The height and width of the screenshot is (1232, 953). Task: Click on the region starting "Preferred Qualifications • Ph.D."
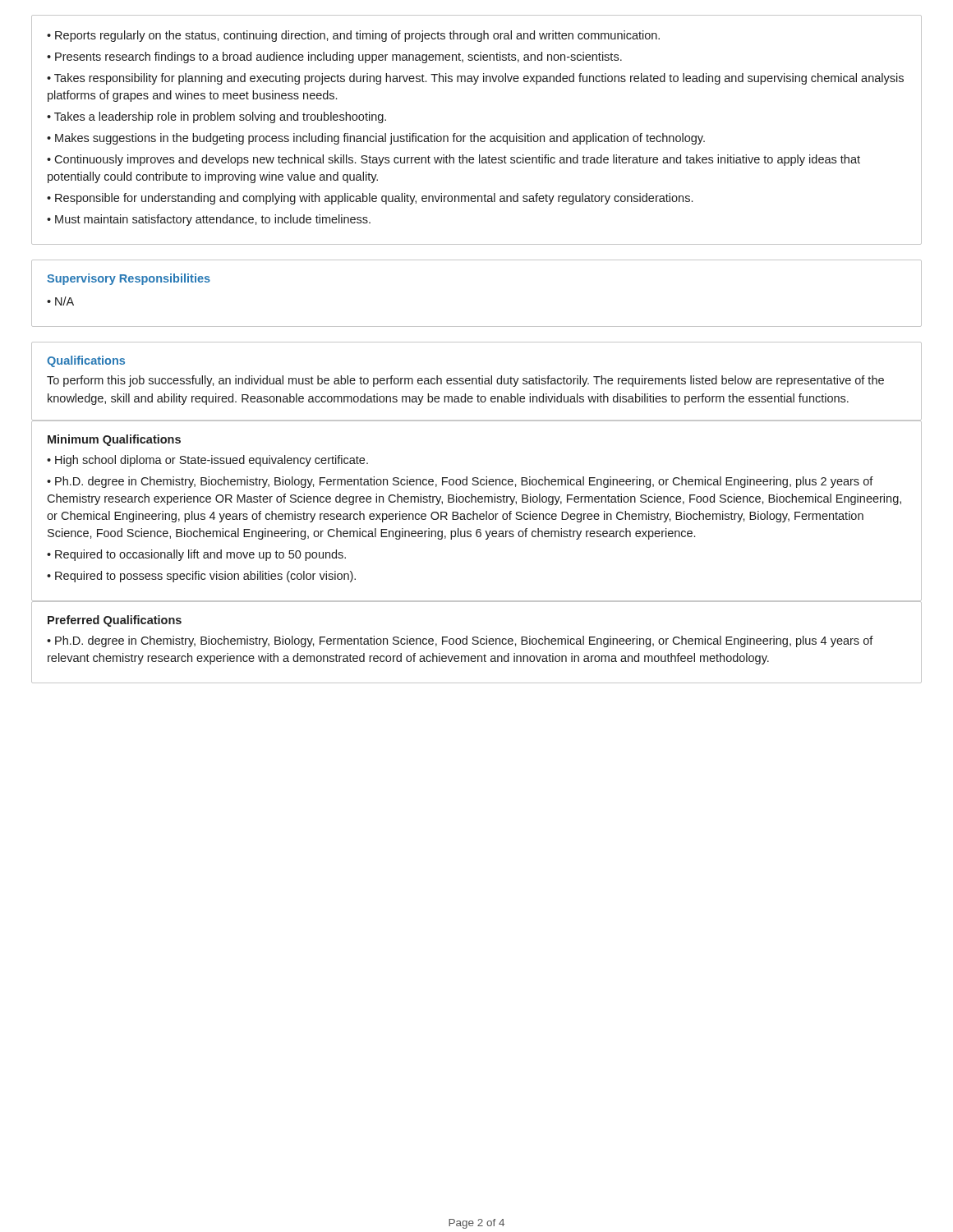[476, 640]
